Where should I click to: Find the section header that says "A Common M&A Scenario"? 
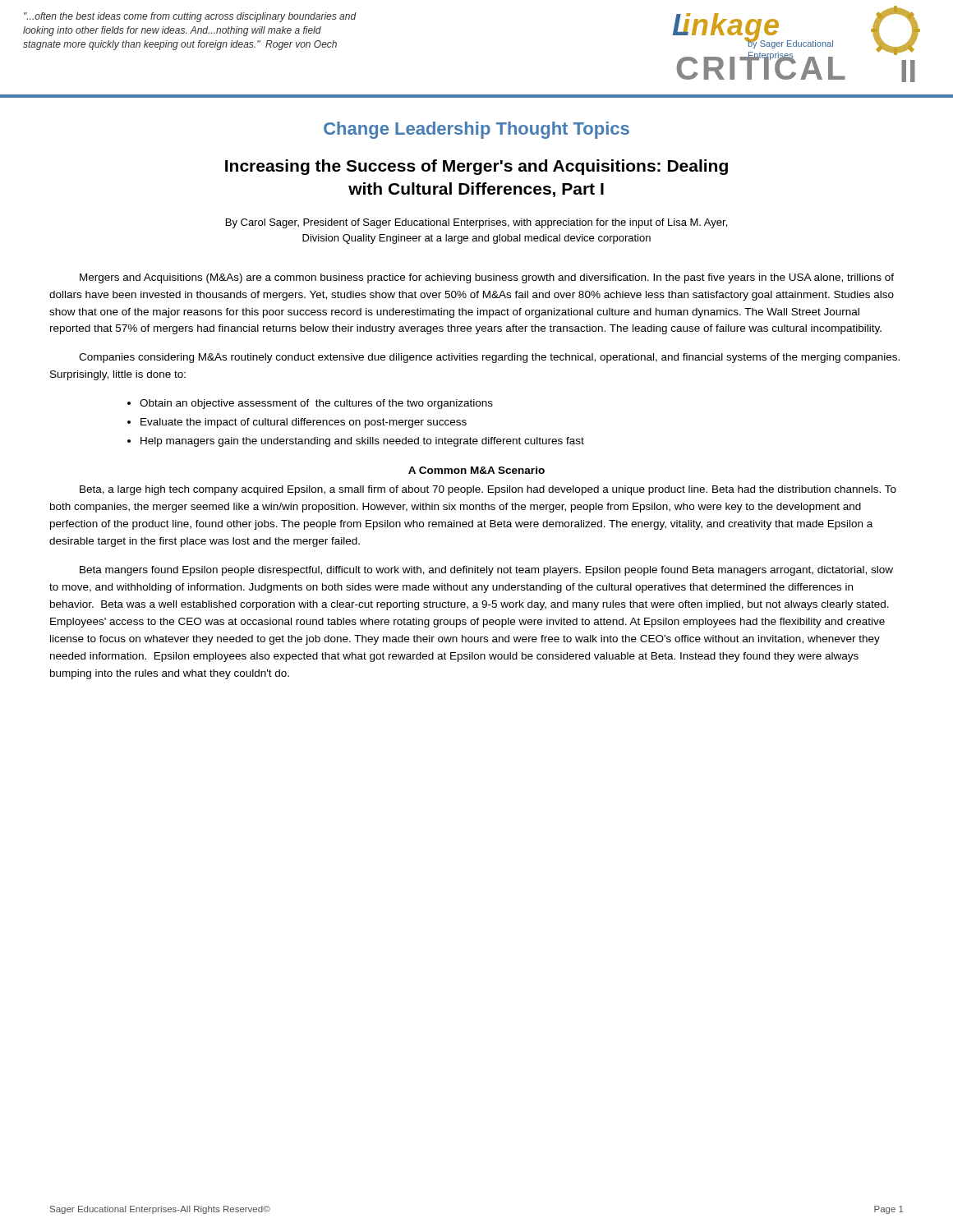pos(476,471)
